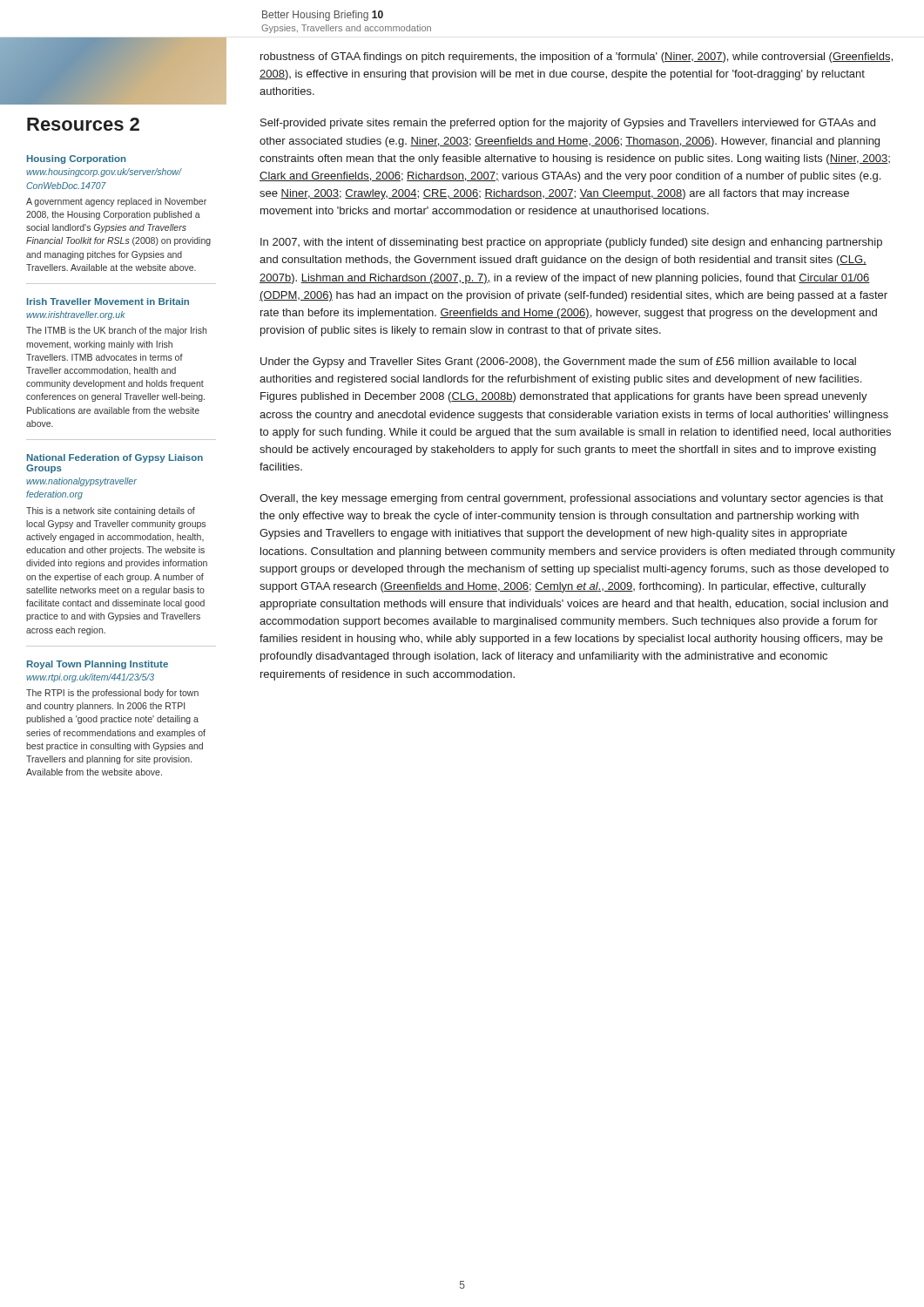Select the passage starting "Self-provided private sites remain the preferred"
The width and height of the screenshot is (924, 1307).
[575, 167]
